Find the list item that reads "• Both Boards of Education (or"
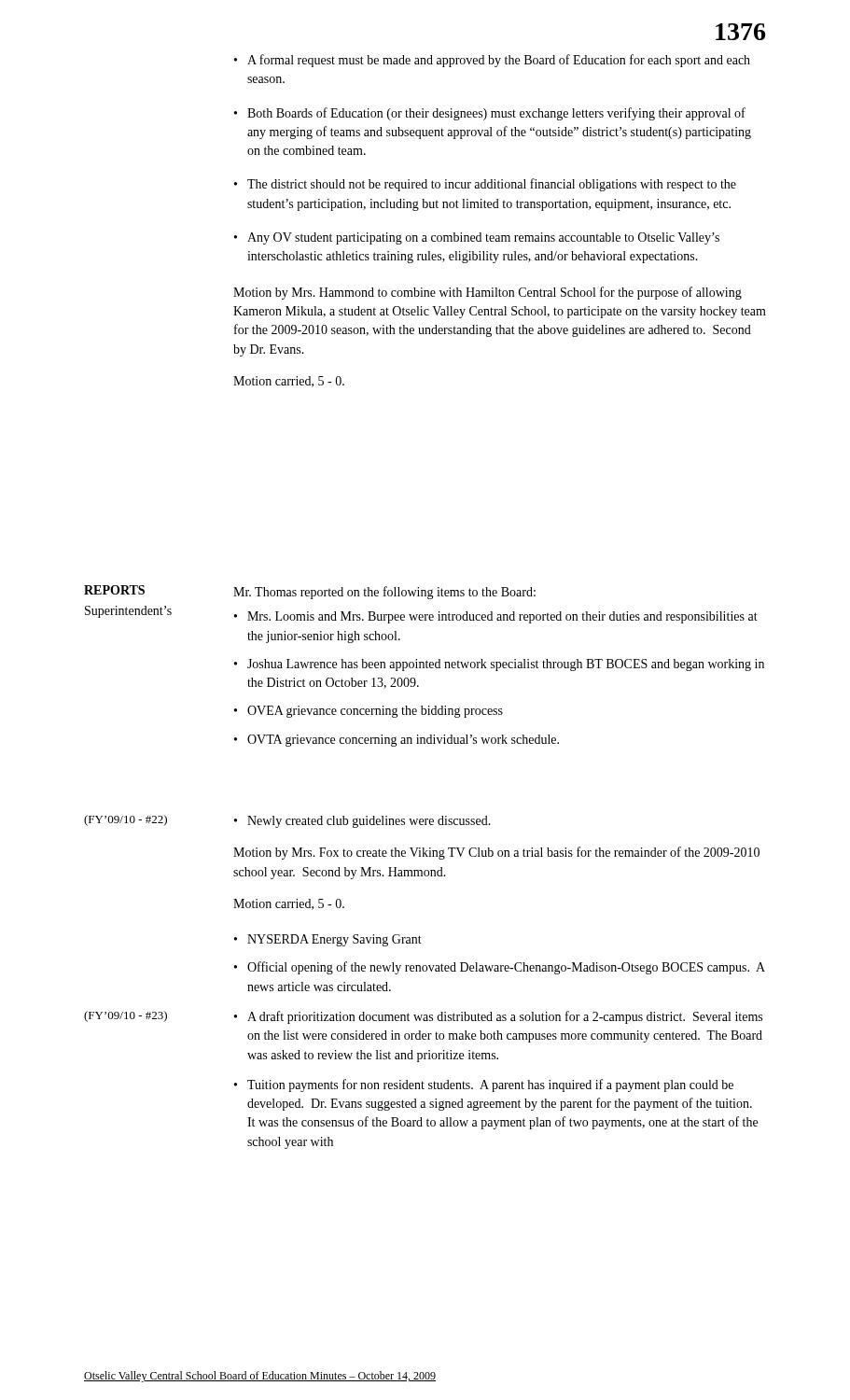 pos(500,133)
